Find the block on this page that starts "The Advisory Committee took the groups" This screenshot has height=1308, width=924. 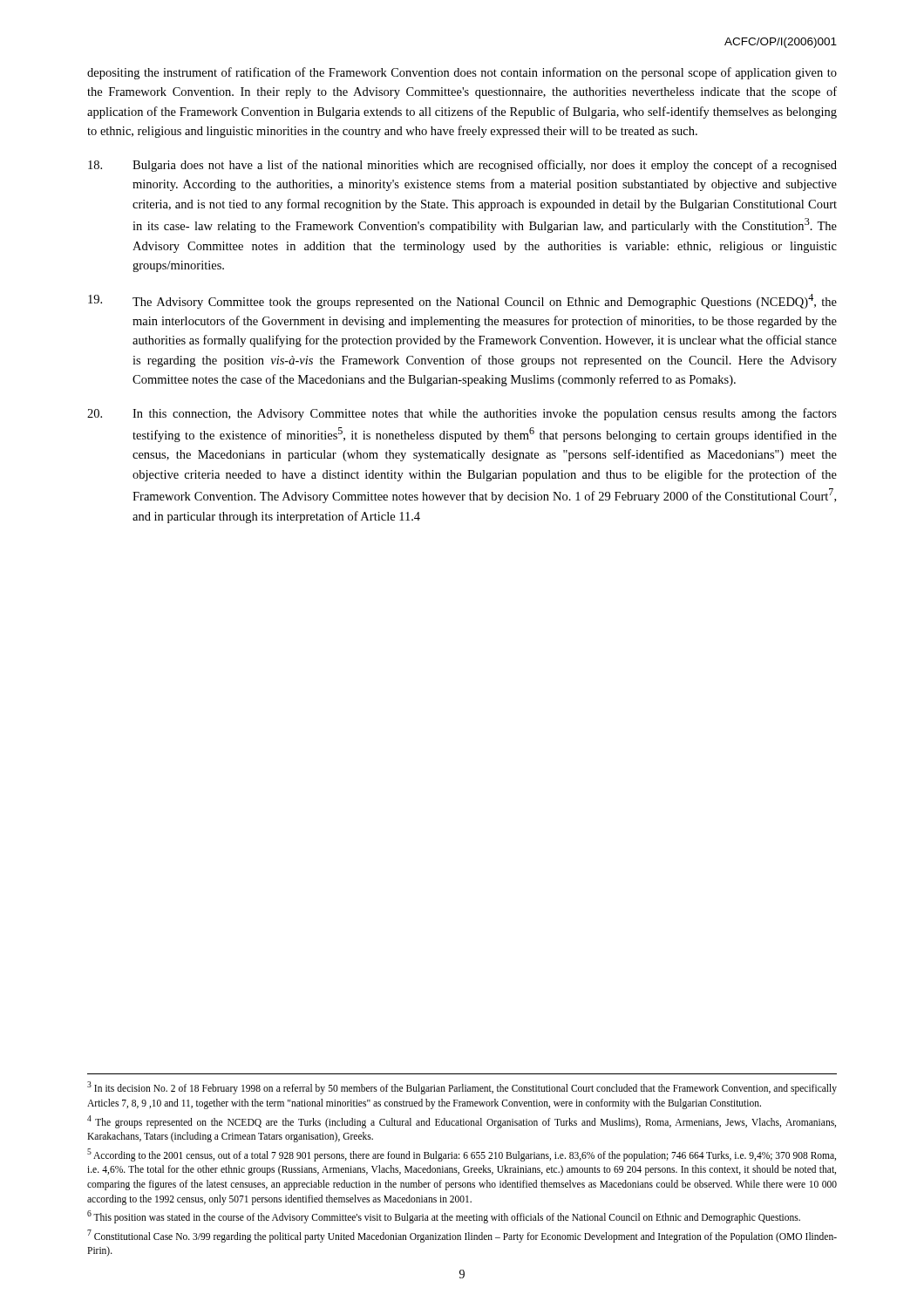pos(462,339)
